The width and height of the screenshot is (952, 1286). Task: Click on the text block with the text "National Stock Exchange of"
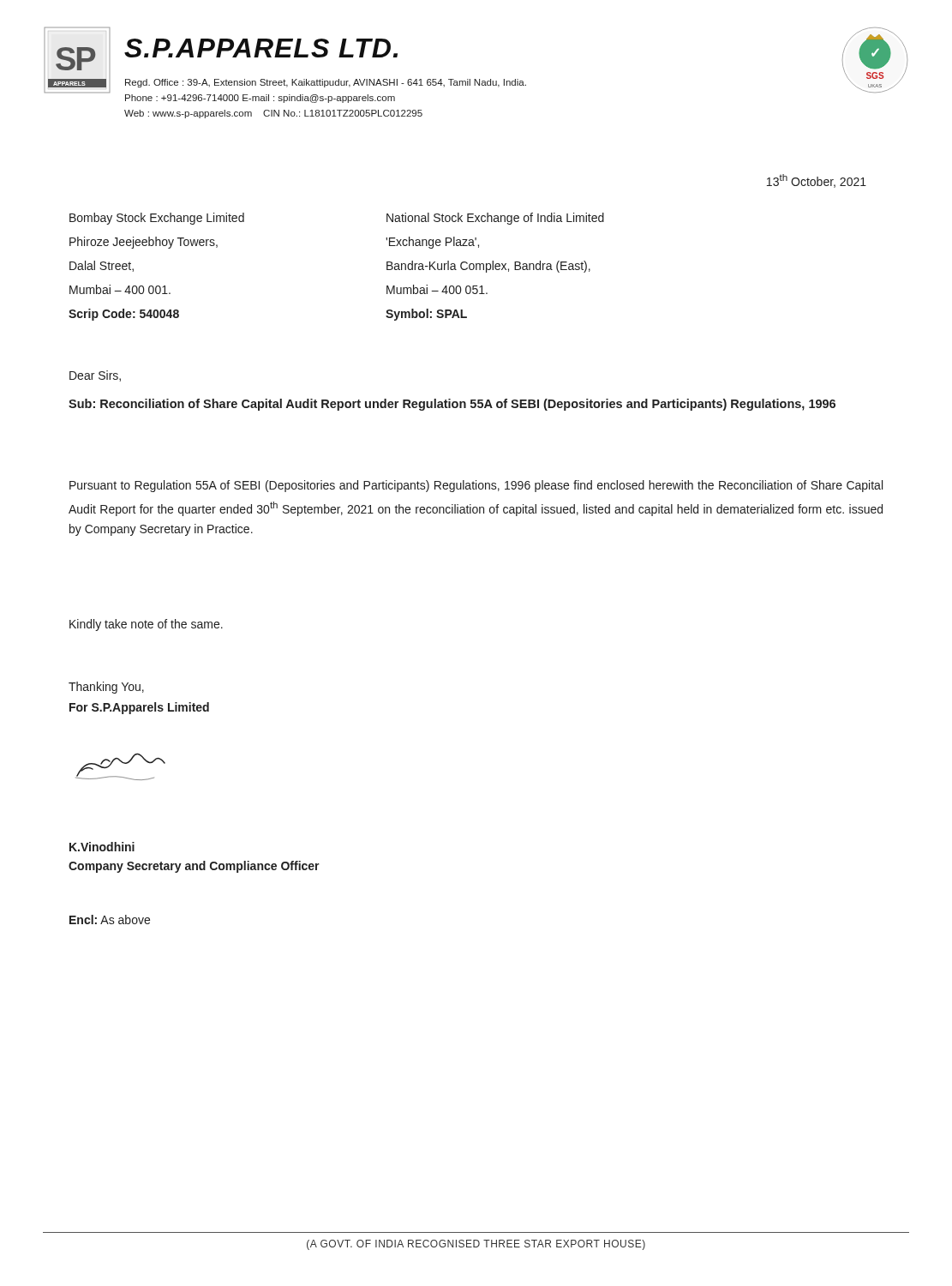(495, 266)
